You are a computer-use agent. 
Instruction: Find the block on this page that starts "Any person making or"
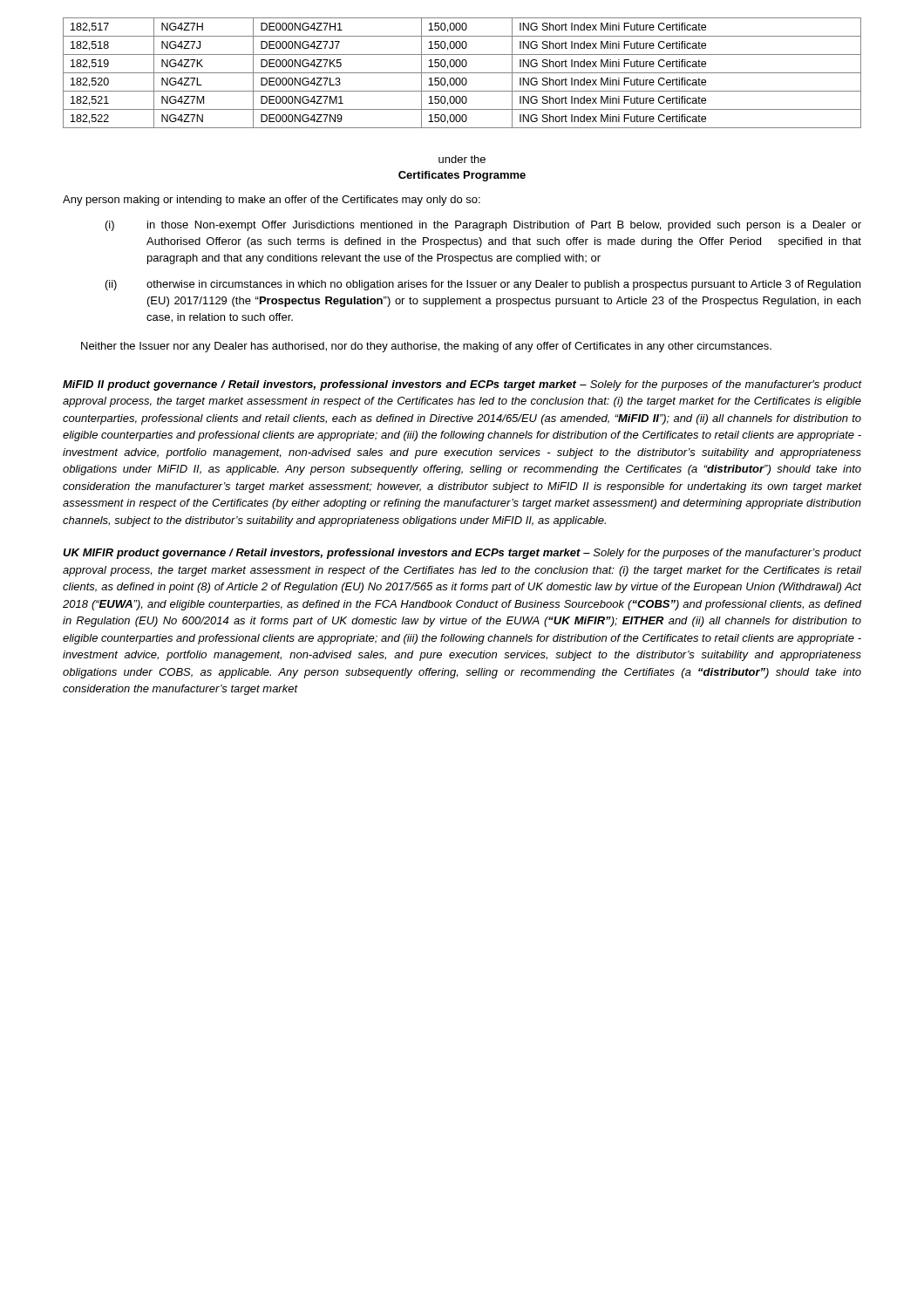pyautogui.click(x=272, y=199)
